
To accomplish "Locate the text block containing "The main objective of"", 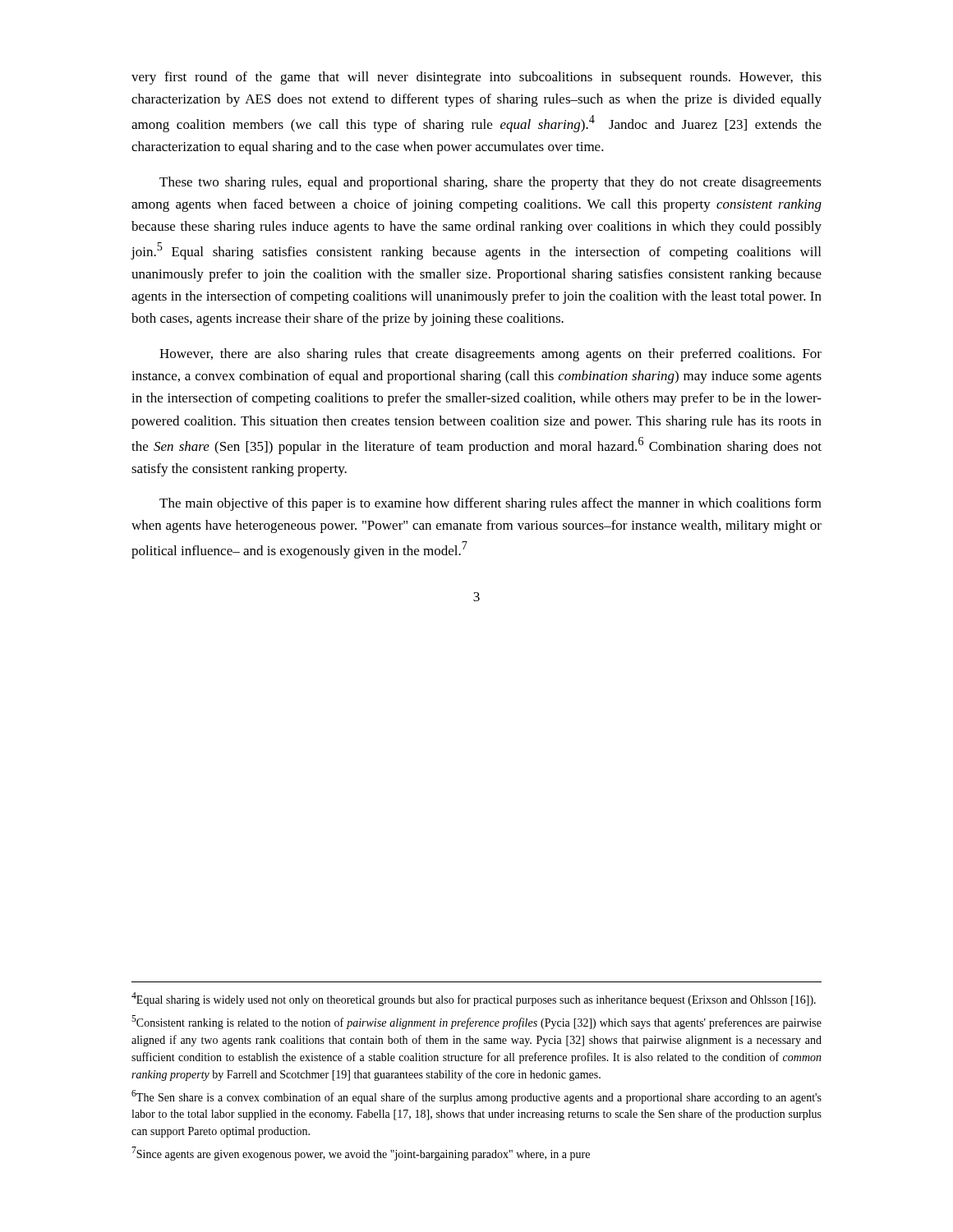I will pyautogui.click(x=476, y=527).
